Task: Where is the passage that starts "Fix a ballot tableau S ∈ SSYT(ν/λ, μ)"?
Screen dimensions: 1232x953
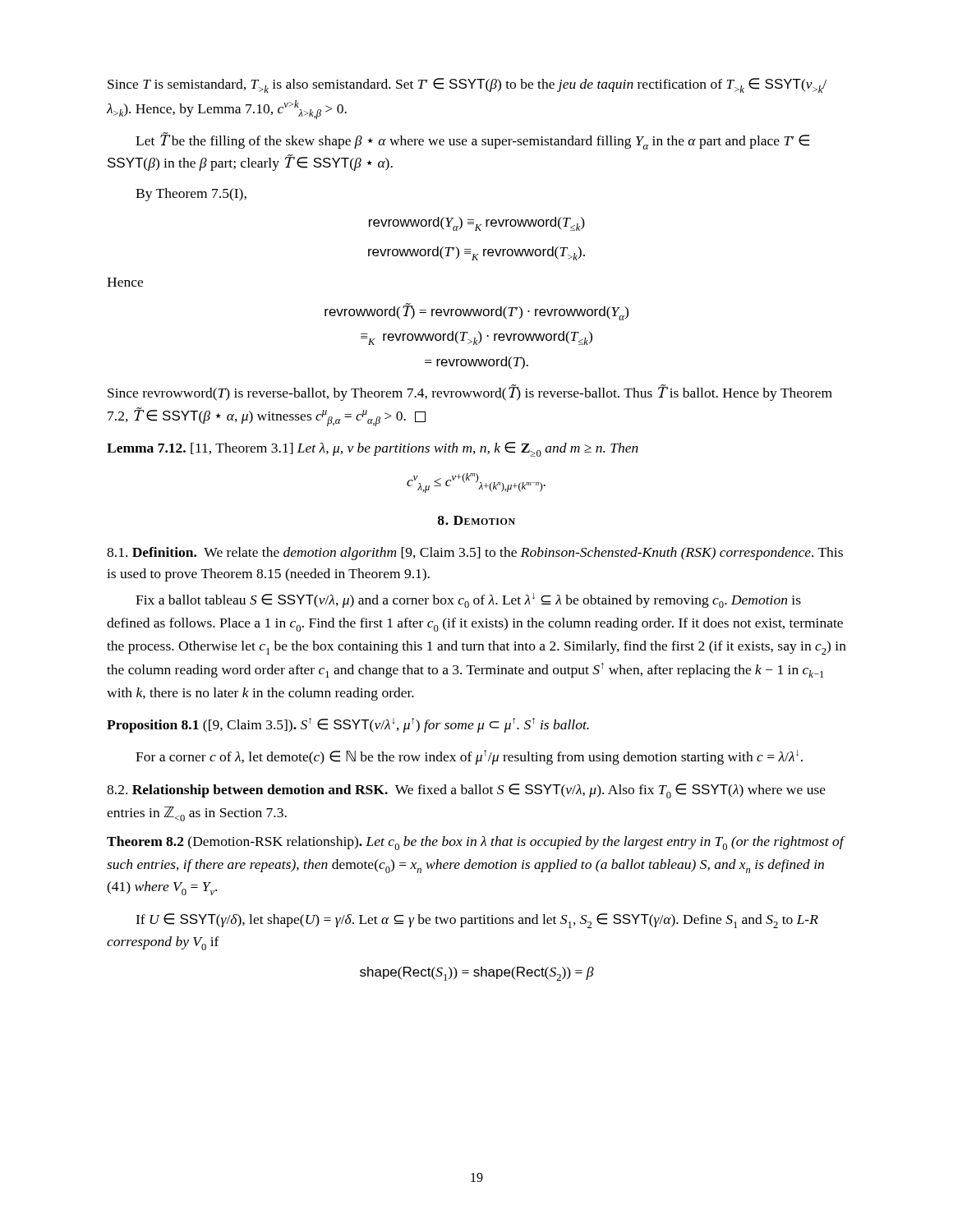Action: click(476, 645)
